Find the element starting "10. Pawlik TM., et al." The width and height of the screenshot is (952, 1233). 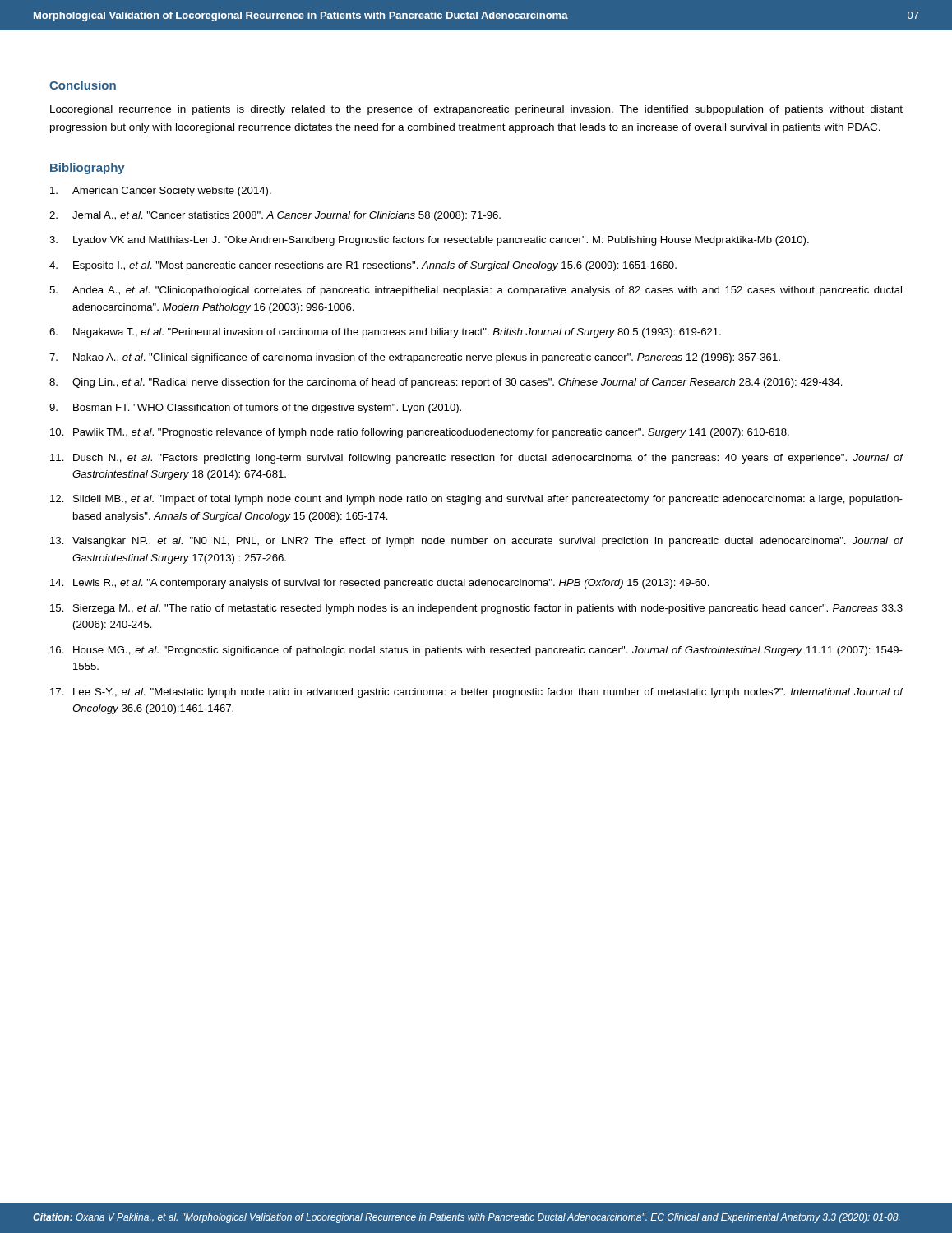pos(476,433)
